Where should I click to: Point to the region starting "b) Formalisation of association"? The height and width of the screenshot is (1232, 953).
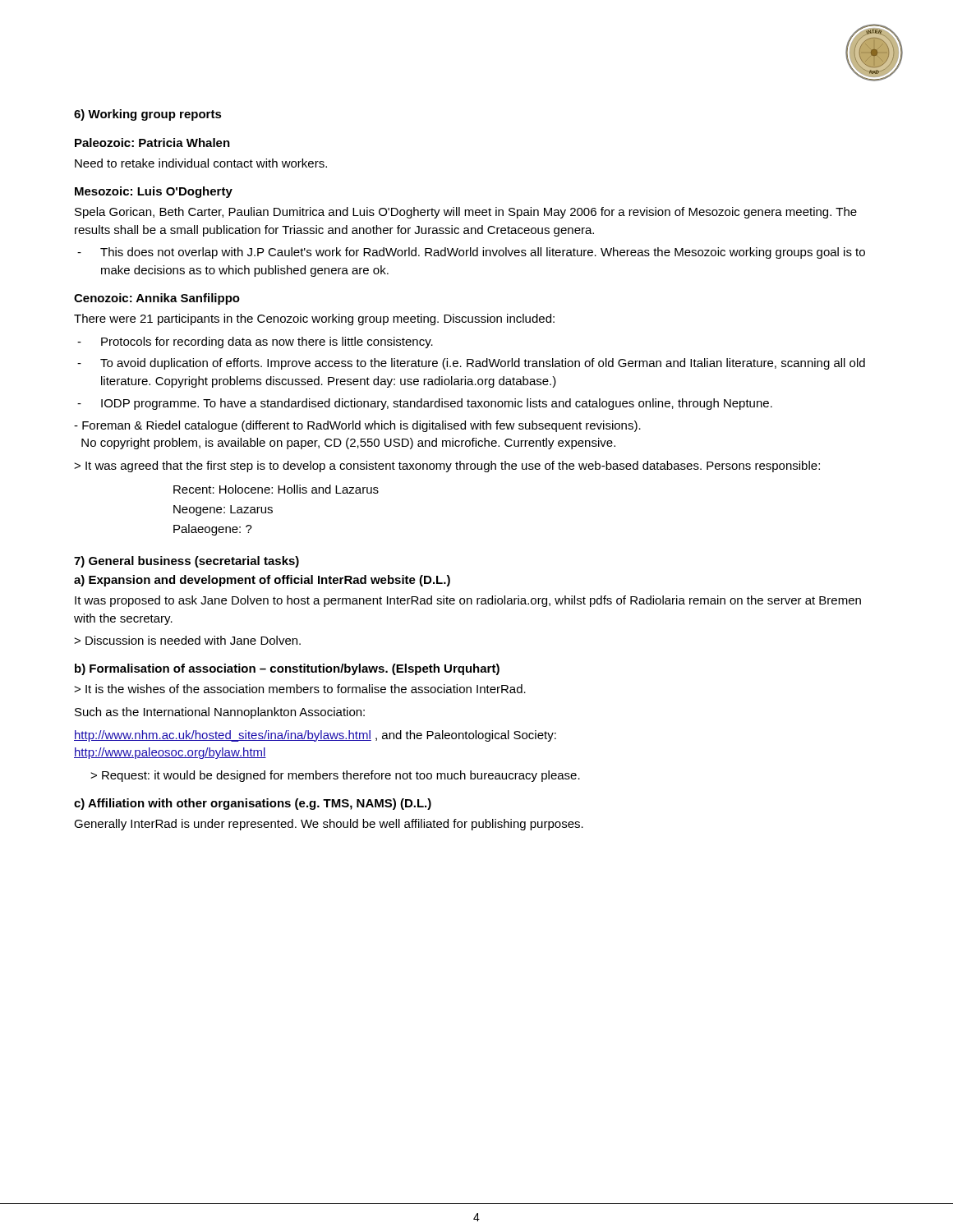tap(287, 668)
